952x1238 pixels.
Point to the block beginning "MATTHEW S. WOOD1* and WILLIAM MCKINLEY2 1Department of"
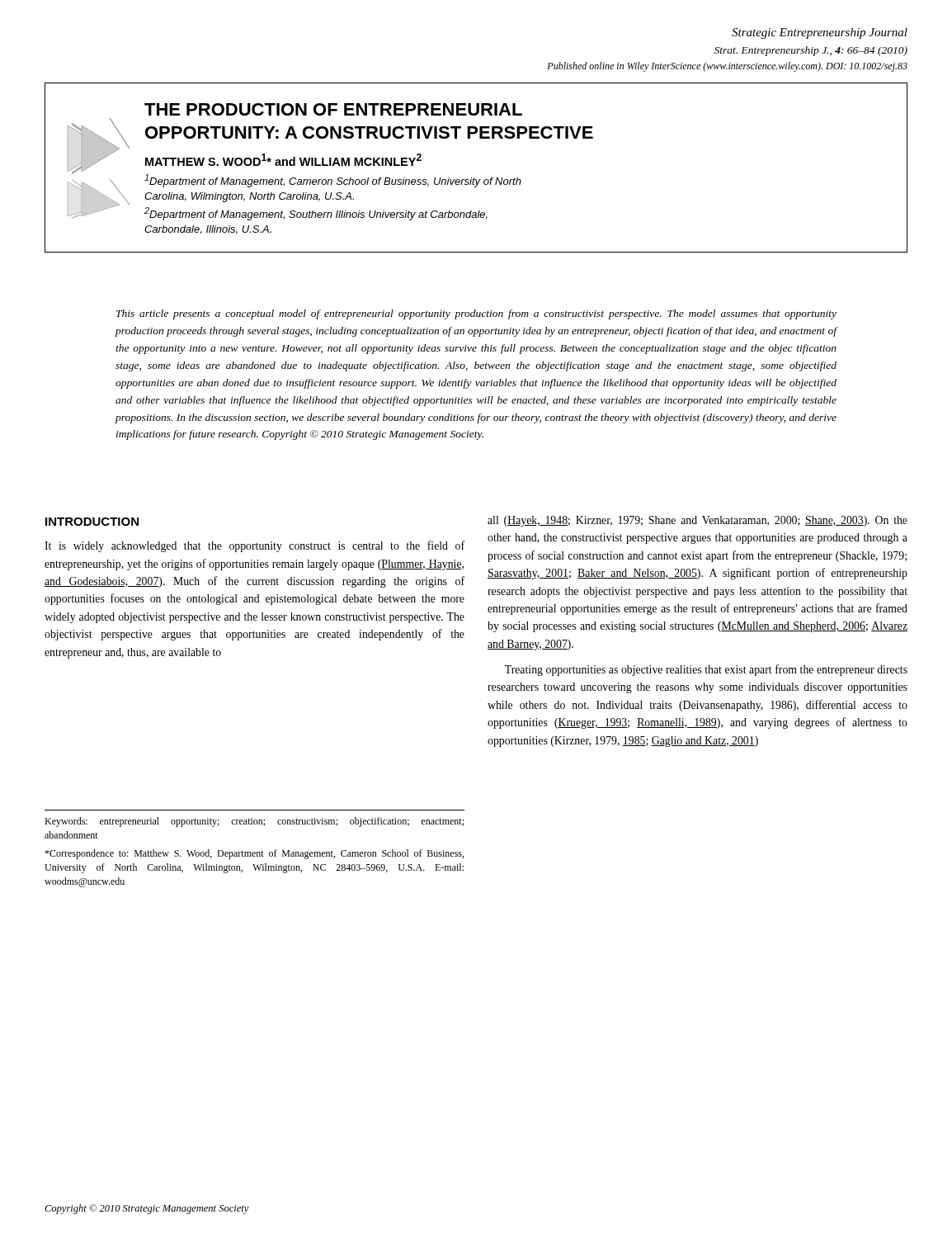tap(518, 194)
